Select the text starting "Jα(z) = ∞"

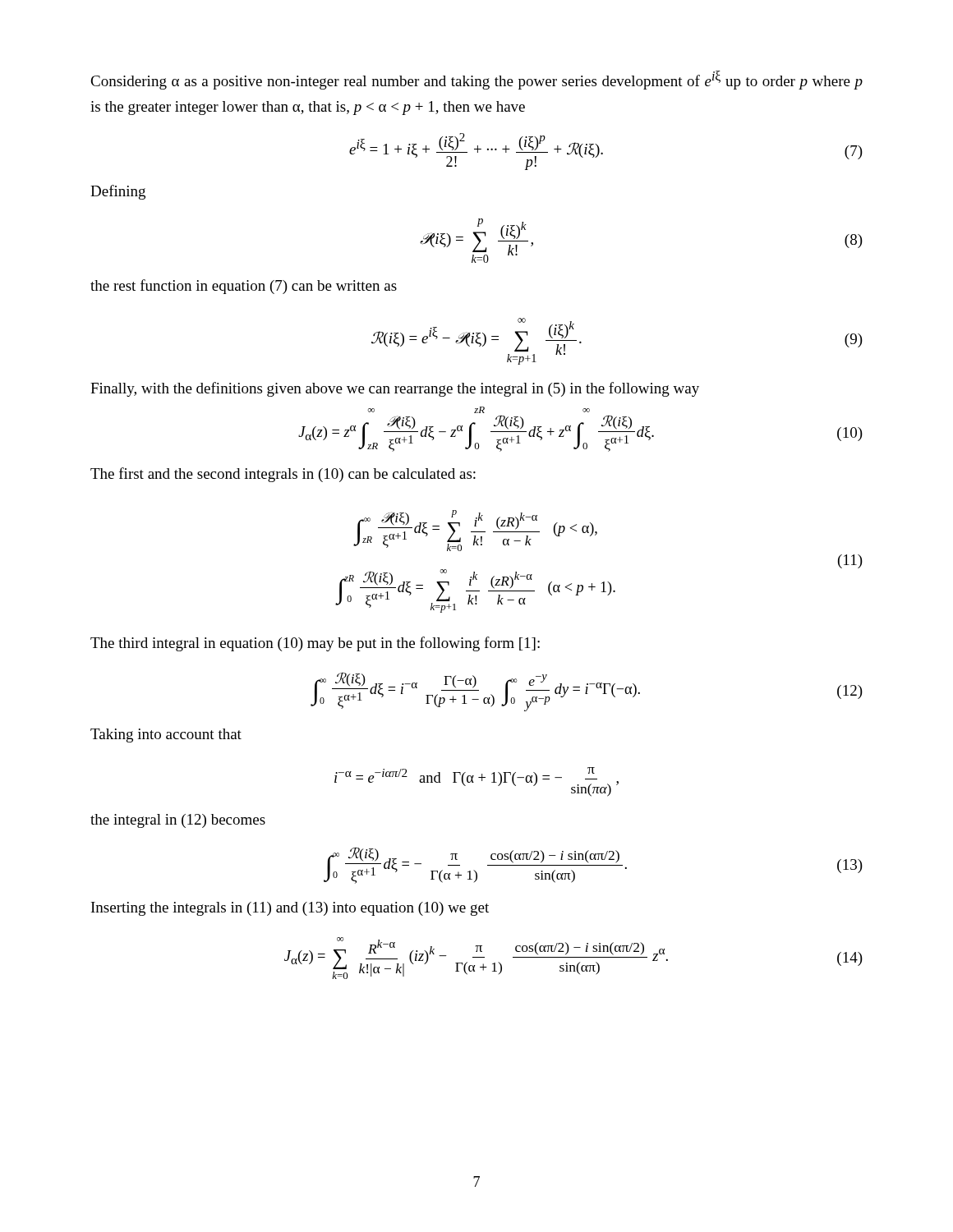573,957
